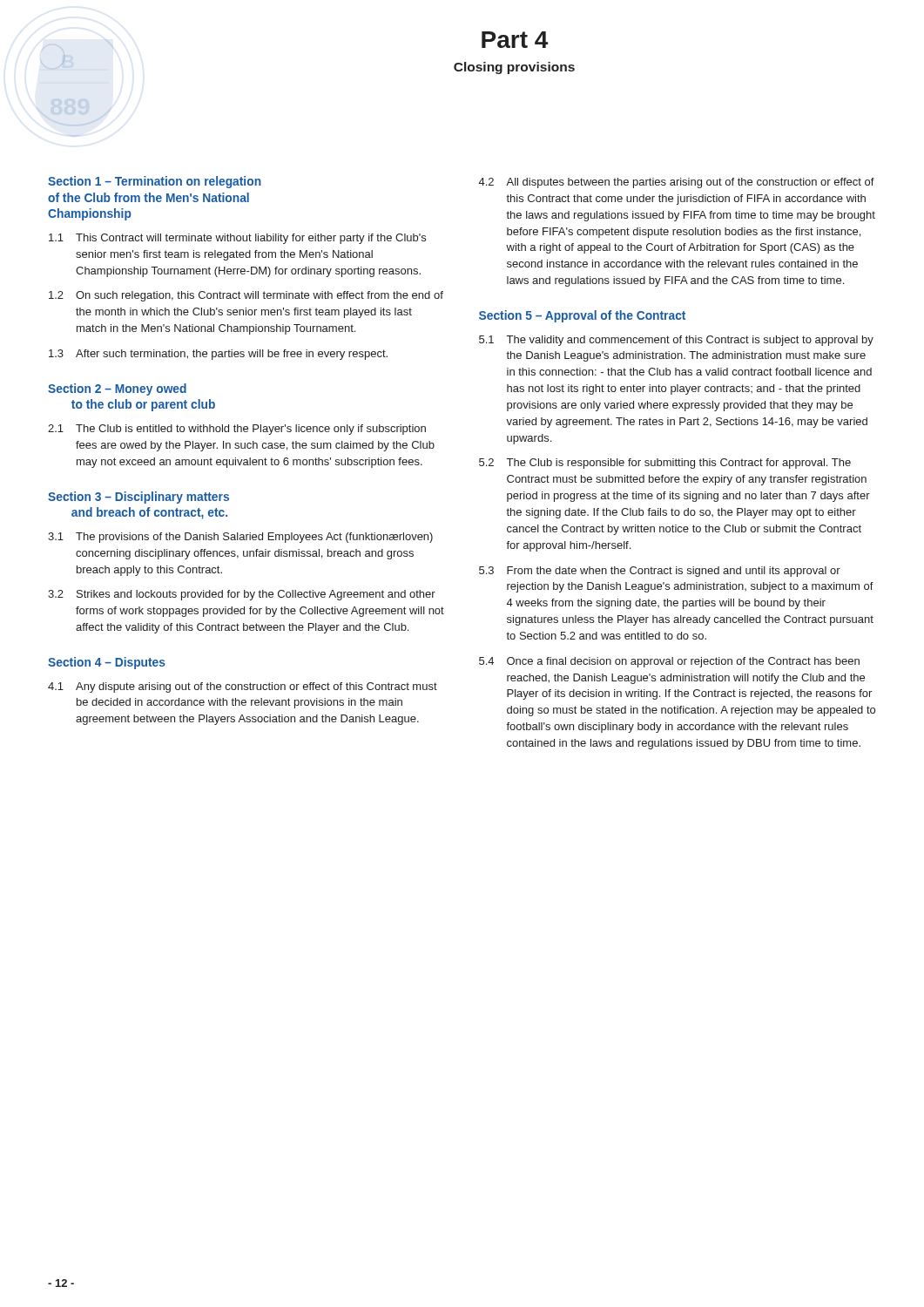The image size is (924, 1307).
Task: Locate the block of text that opens with "3.1 The provisions of the Danish Salaried"
Action: pos(247,553)
